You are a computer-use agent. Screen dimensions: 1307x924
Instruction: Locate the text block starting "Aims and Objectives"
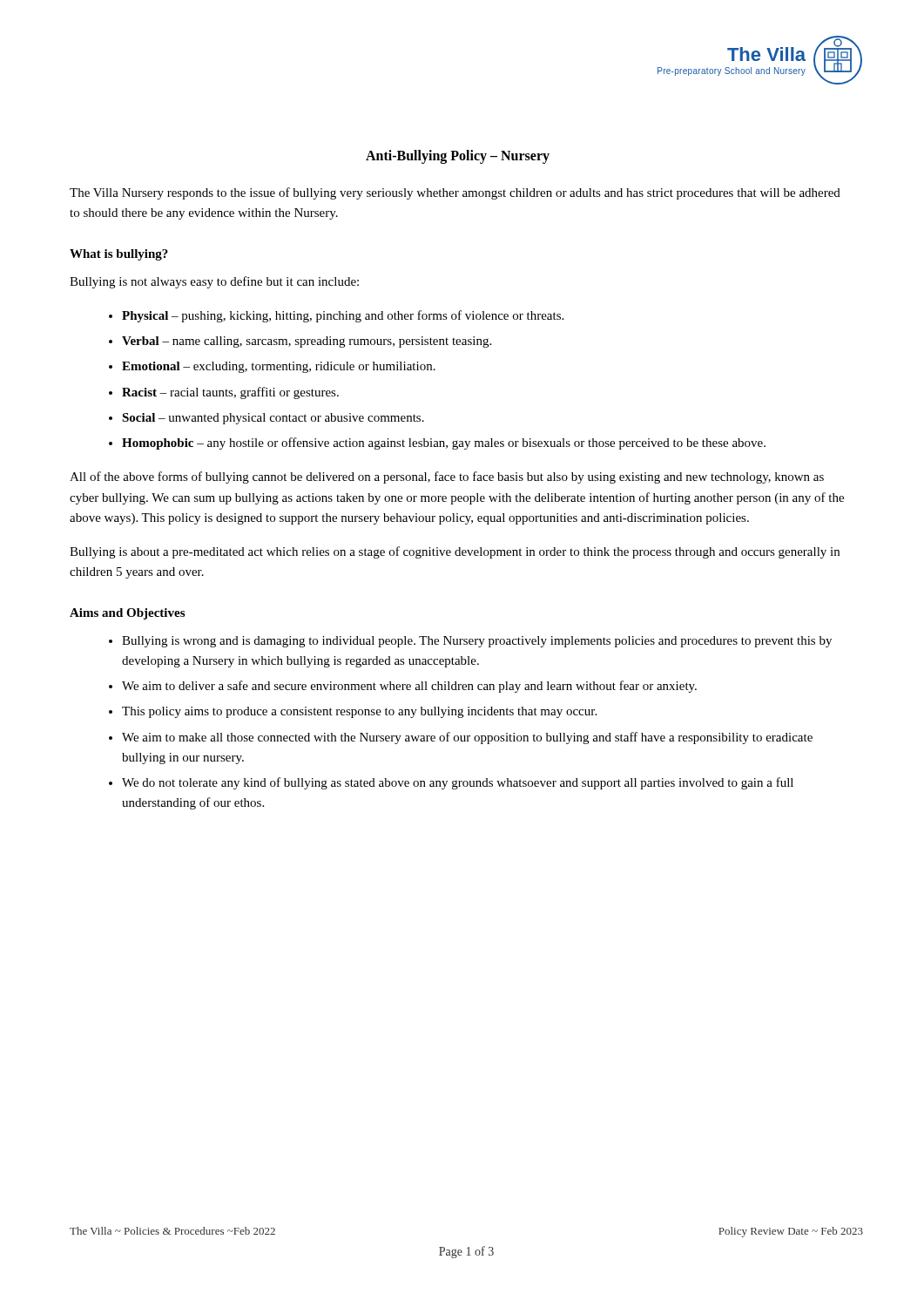pos(127,612)
